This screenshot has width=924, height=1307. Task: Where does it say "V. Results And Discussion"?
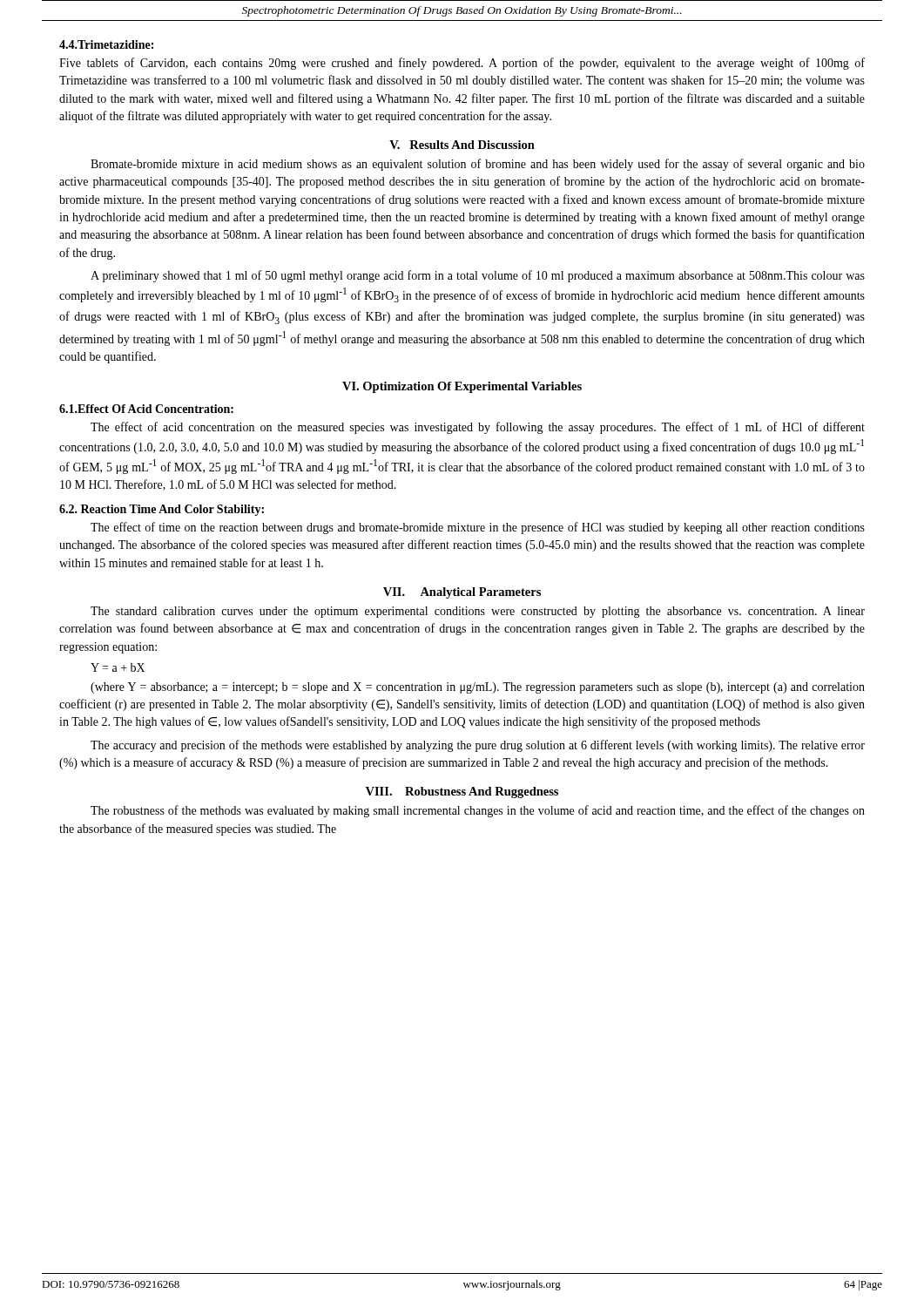coord(462,145)
